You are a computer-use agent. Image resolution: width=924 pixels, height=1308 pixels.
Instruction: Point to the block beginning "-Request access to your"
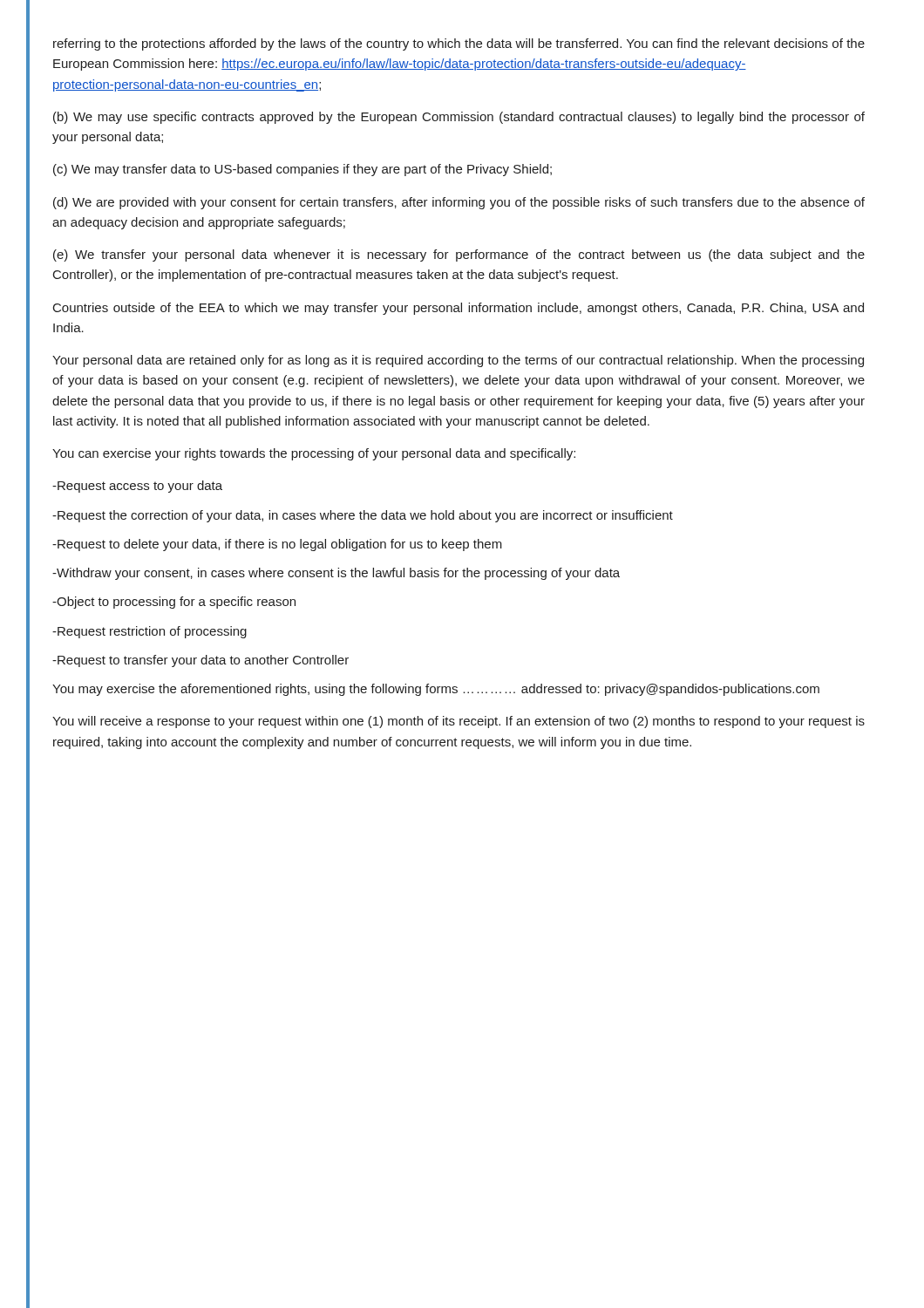pos(137,485)
